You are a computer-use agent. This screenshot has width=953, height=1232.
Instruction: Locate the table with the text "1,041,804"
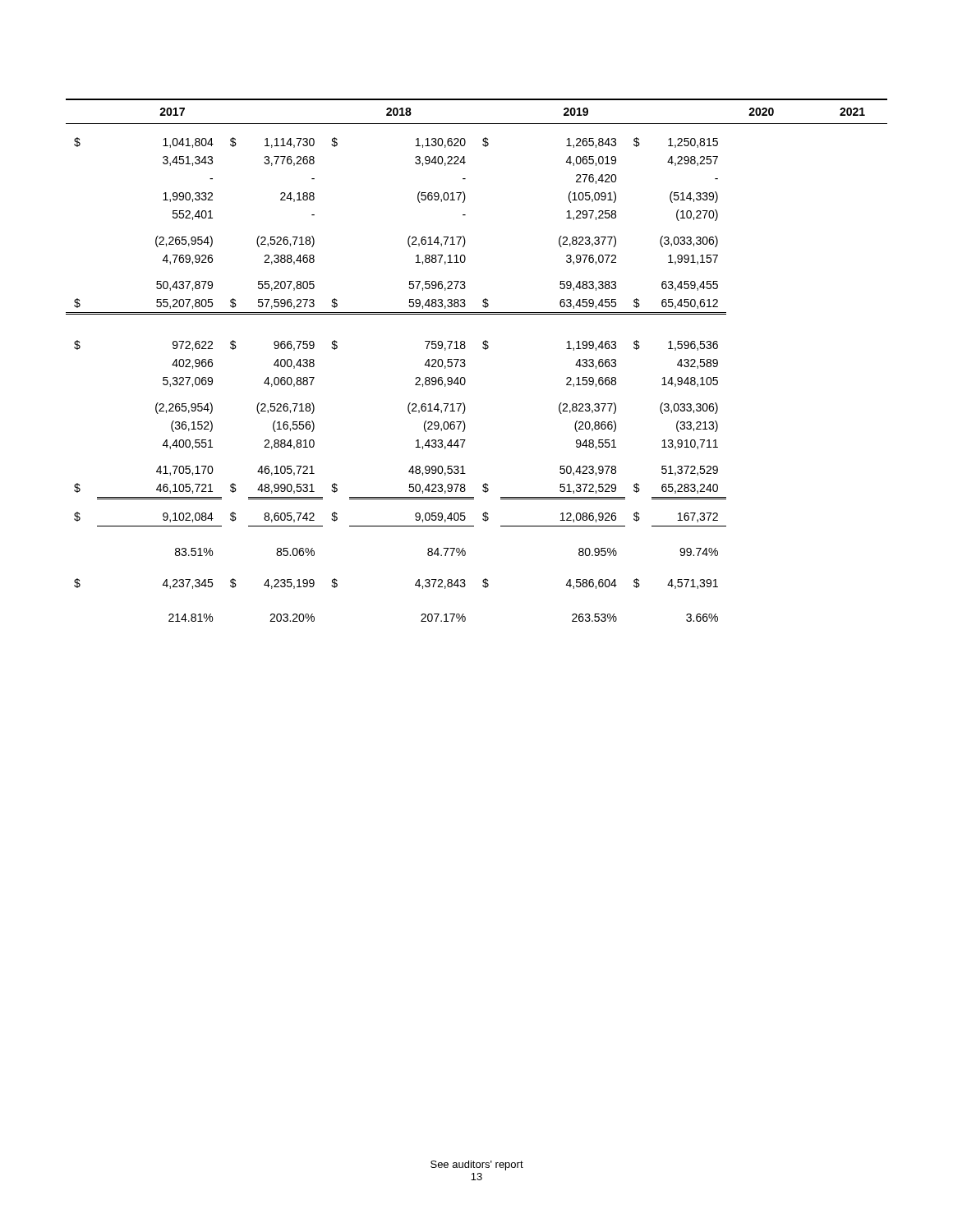coord(476,362)
